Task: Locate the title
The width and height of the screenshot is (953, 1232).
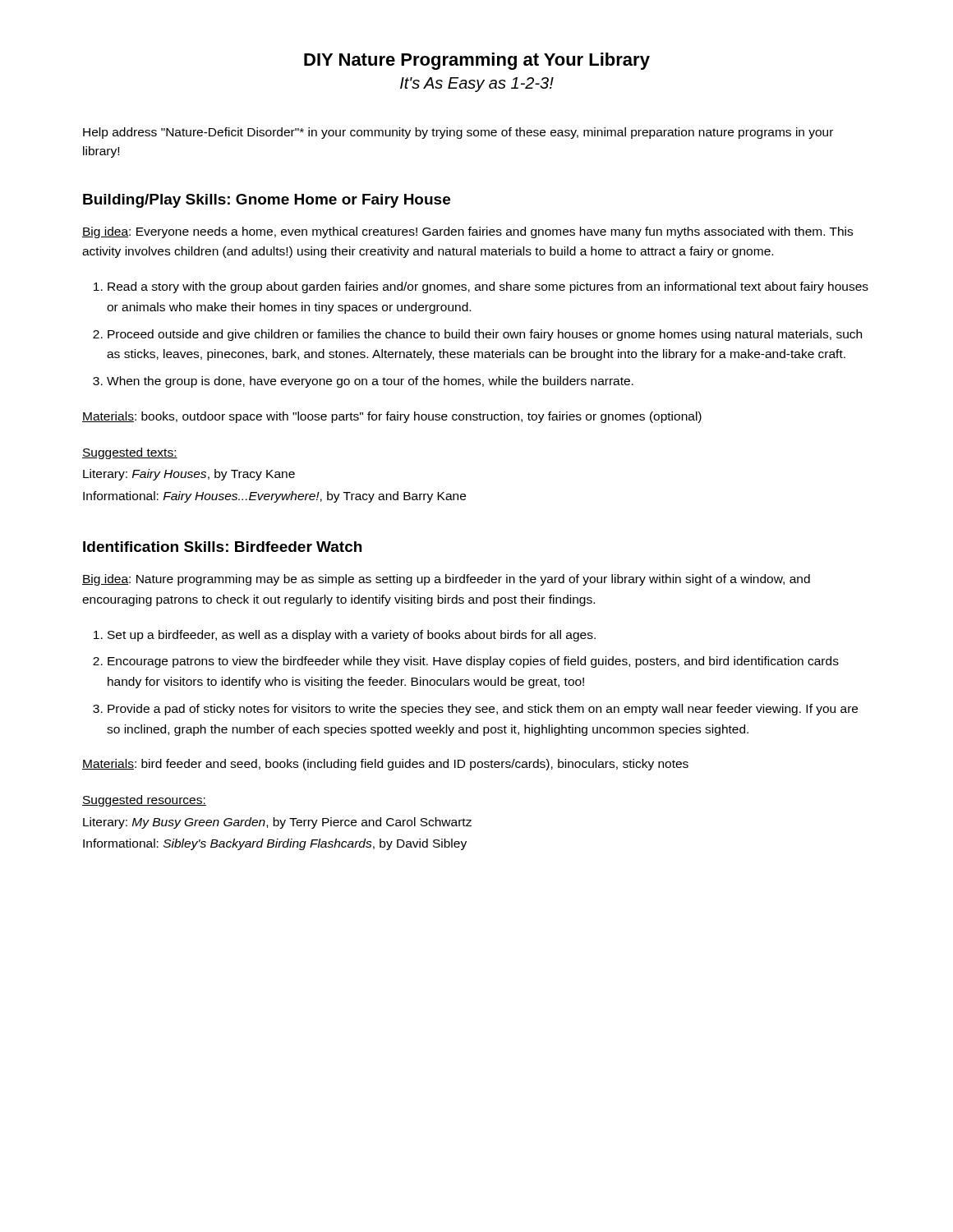Action: (476, 71)
